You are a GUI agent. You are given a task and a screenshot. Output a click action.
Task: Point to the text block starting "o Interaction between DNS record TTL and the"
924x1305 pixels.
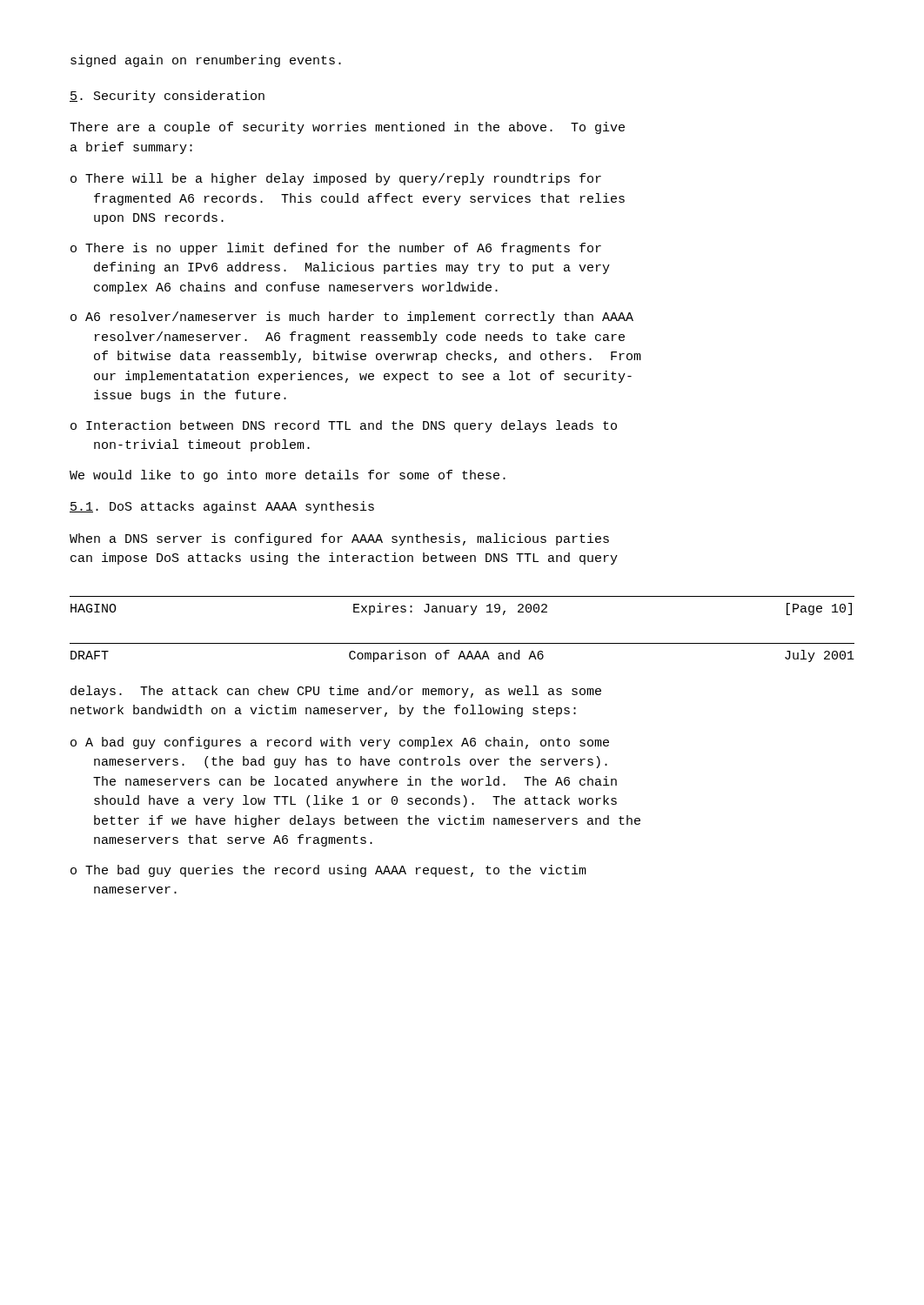tap(344, 436)
